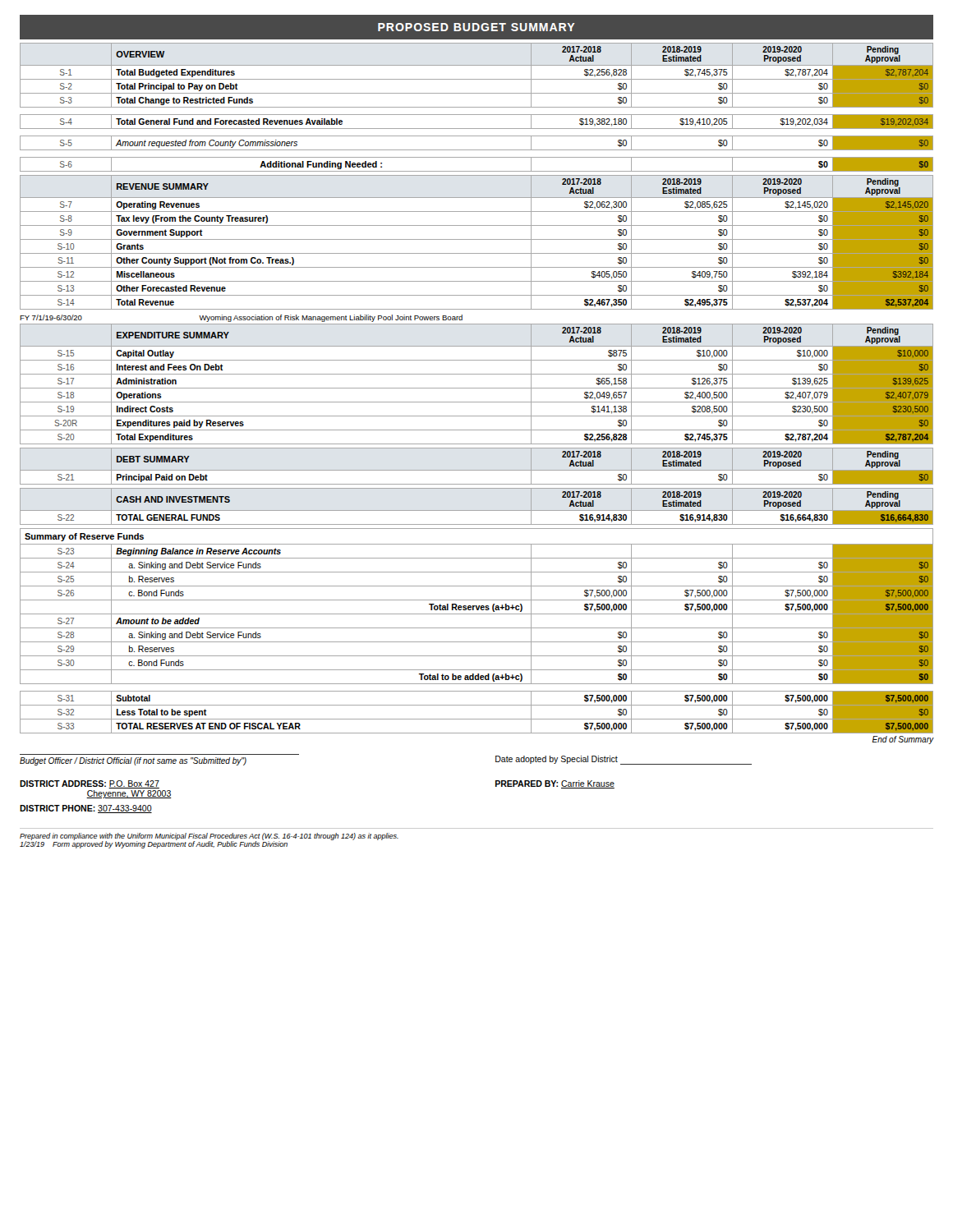Viewport: 953px width, 1232px height.
Task: Select the table that reads "Indirect Costs"
Action: click(x=476, y=384)
